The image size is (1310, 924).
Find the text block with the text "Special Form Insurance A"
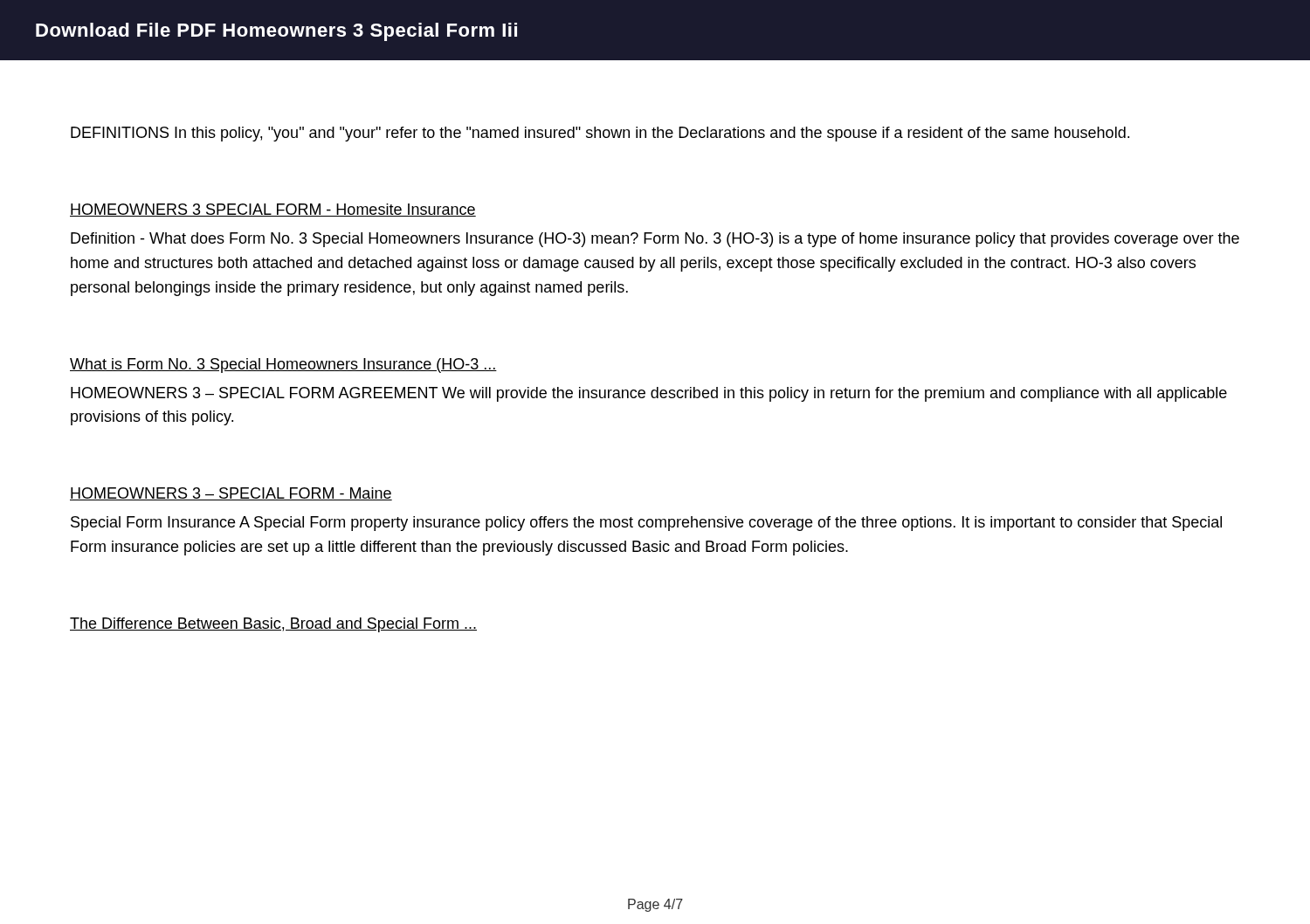tap(646, 535)
